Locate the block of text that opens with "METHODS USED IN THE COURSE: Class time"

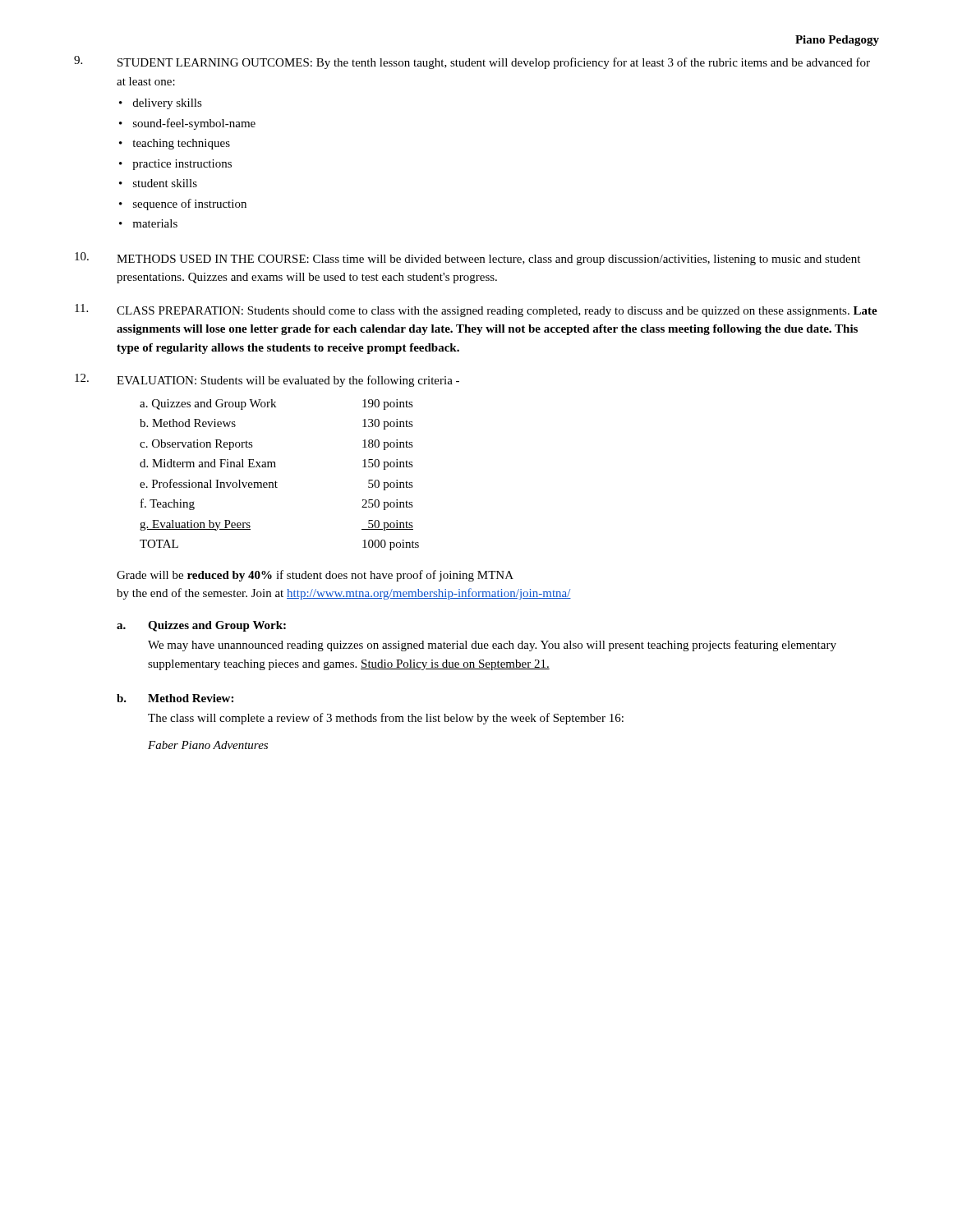476,268
